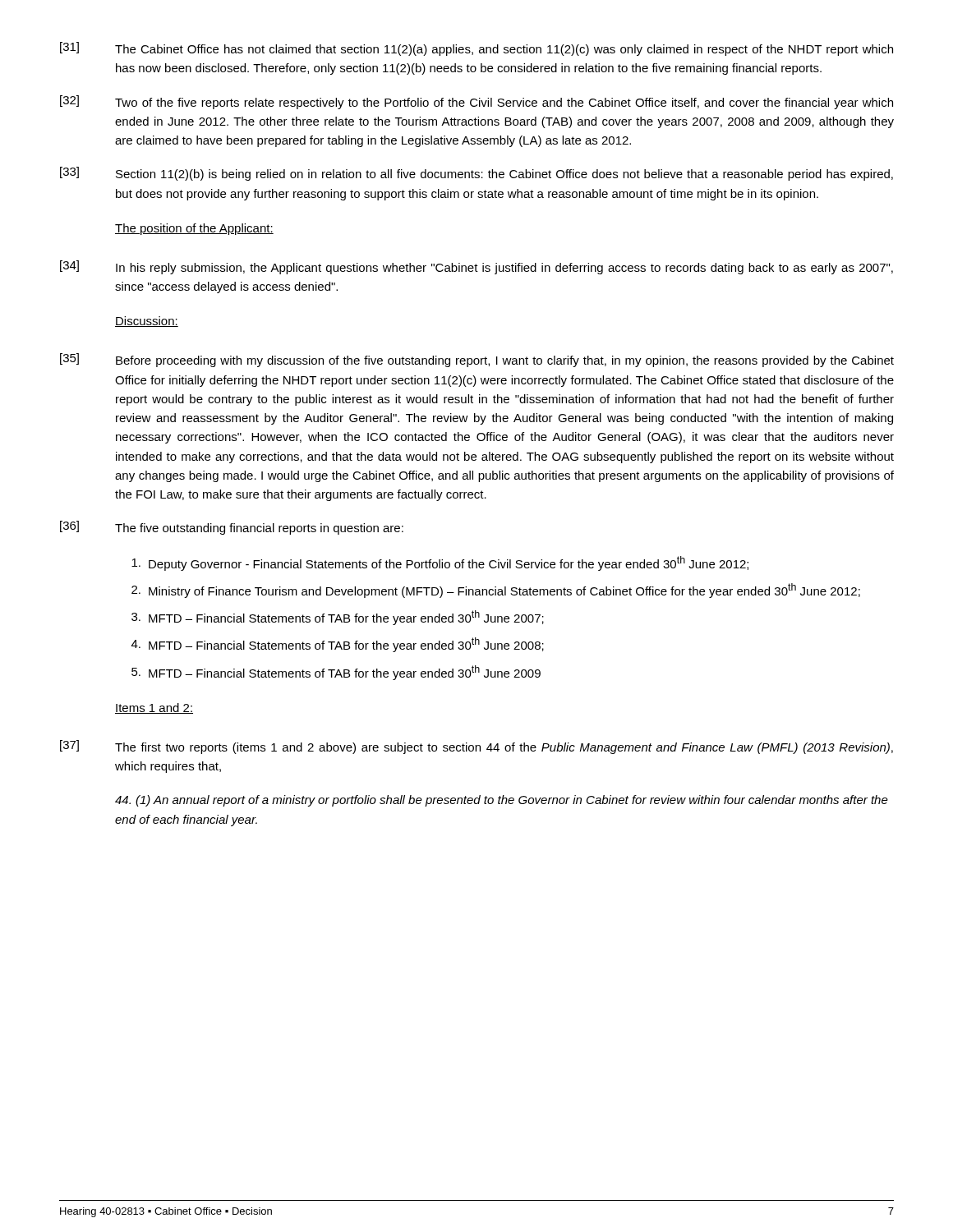The height and width of the screenshot is (1232, 953).
Task: Find the region starting "[35] Before proceeding with my discussion"
Action: (x=476, y=427)
